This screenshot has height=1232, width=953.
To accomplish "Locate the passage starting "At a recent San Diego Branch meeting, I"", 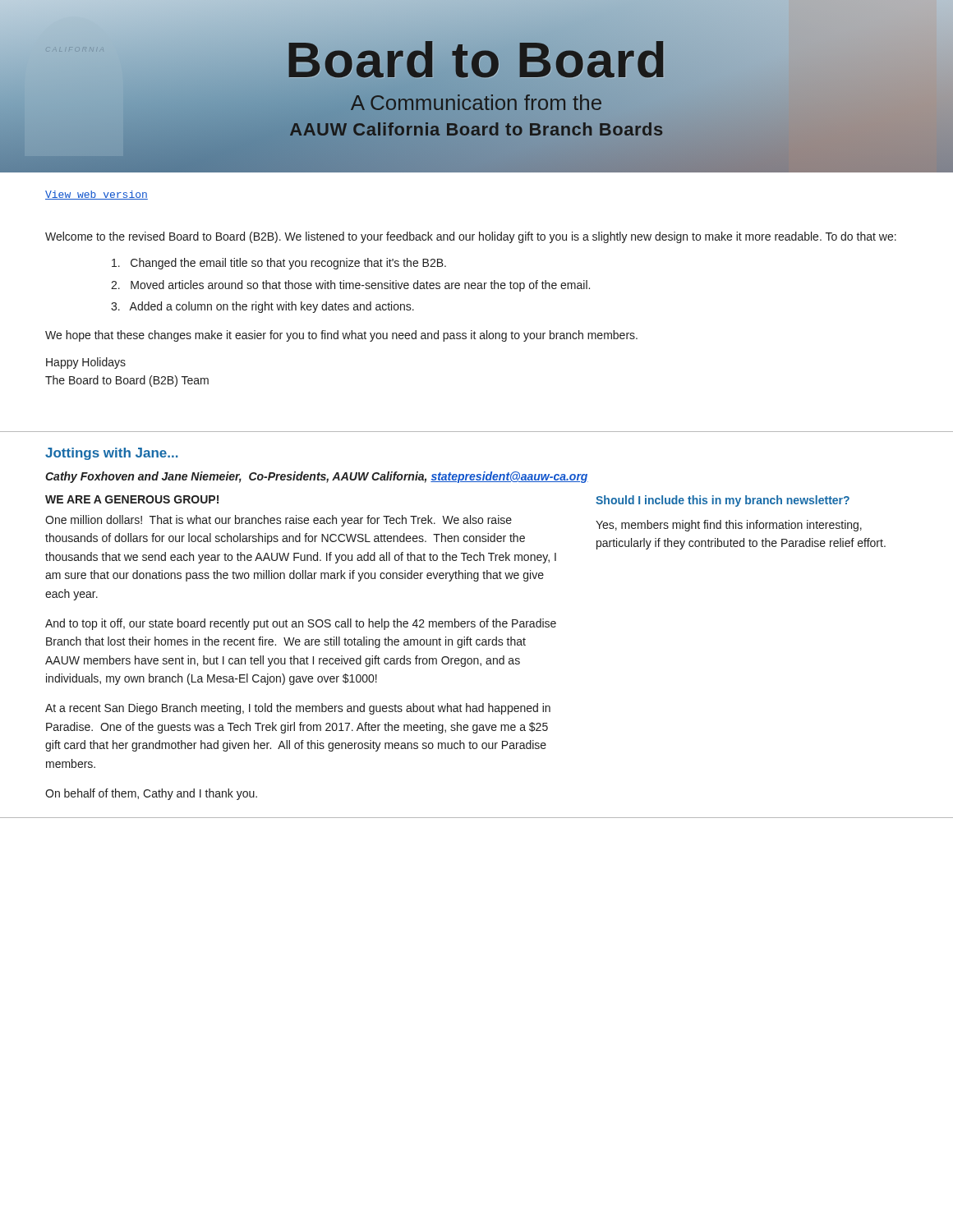I will 298,736.
